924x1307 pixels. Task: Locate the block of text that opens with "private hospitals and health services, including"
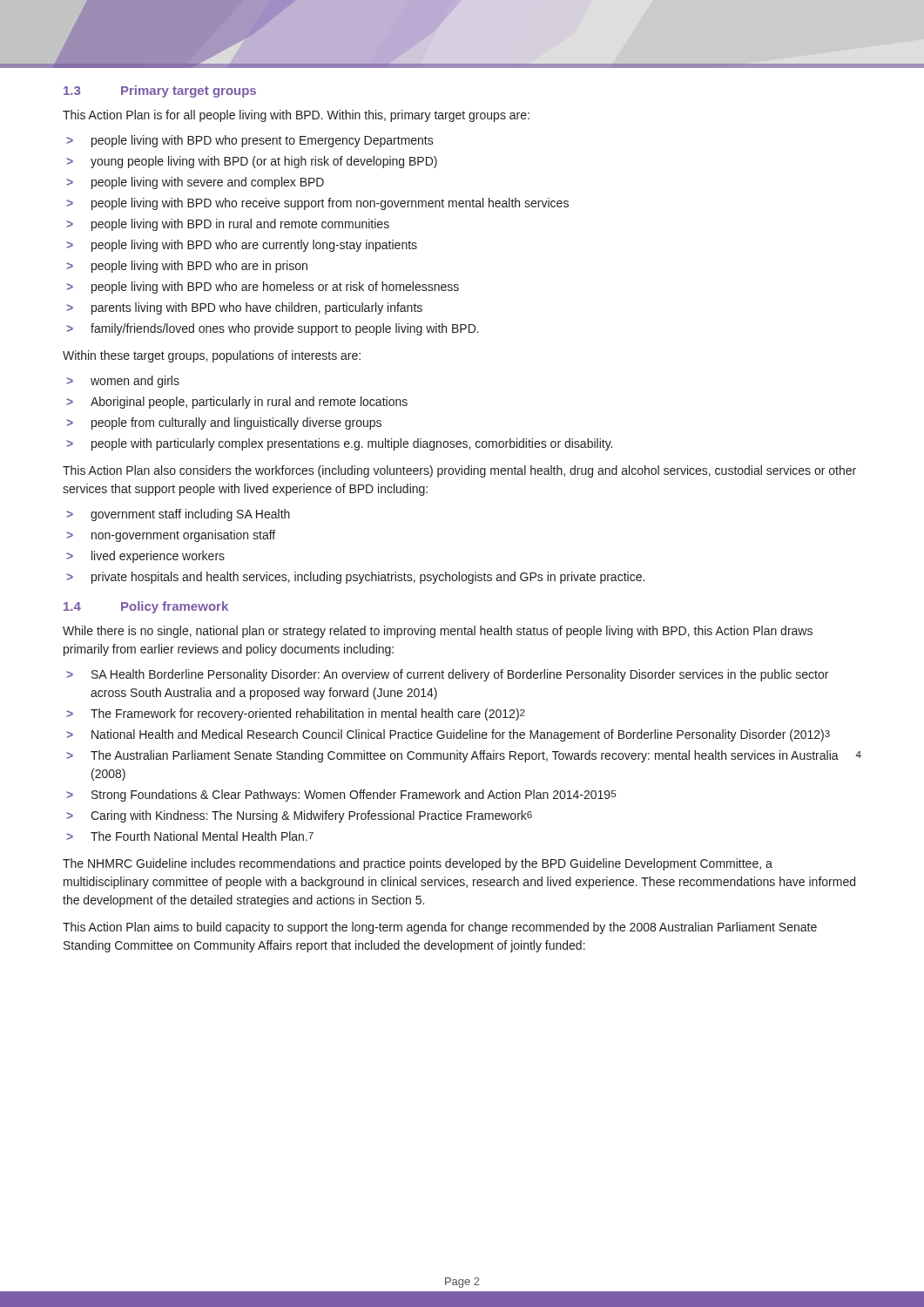coord(368,577)
